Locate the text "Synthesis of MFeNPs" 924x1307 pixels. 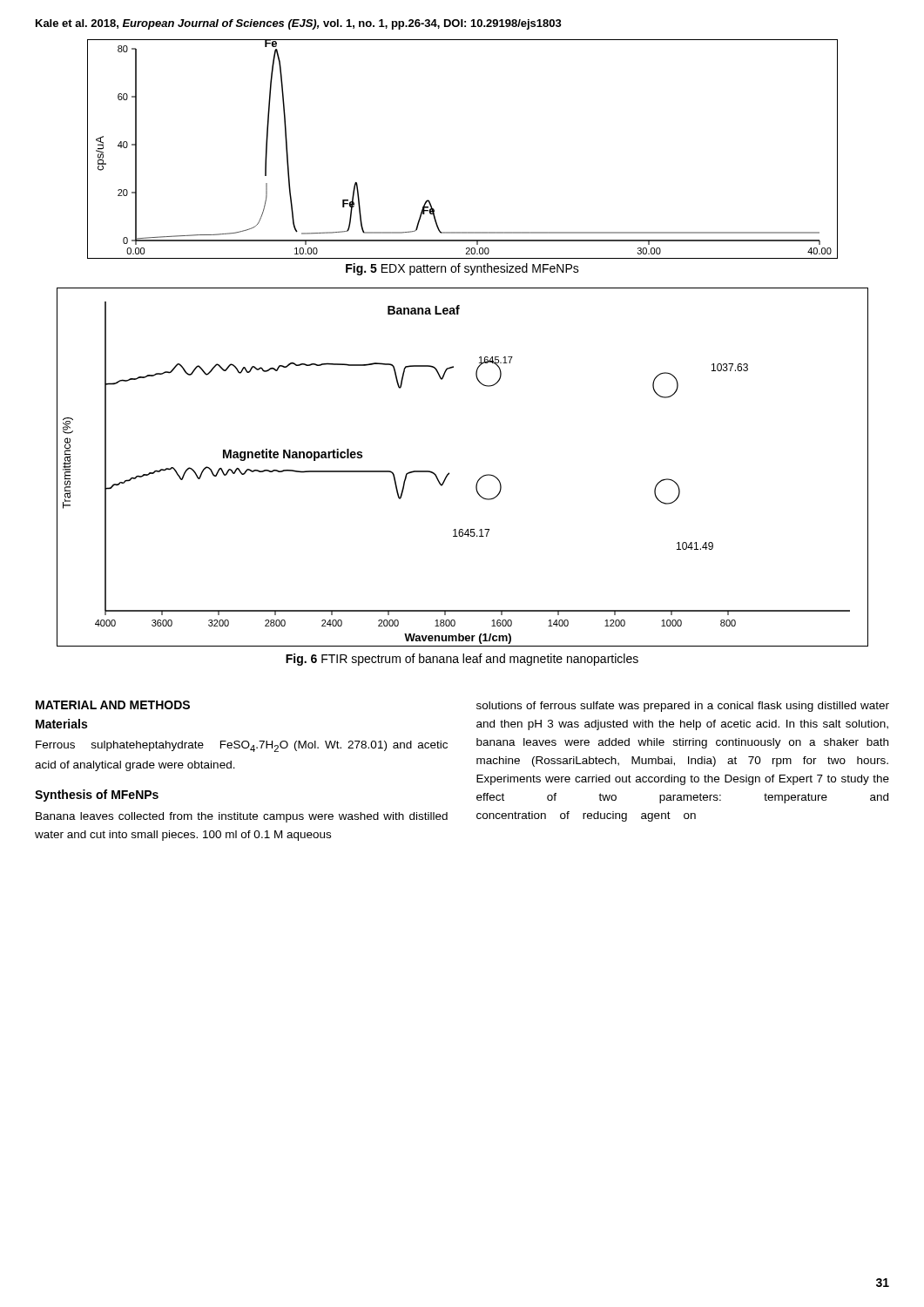pyautogui.click(x=97, y=795)
